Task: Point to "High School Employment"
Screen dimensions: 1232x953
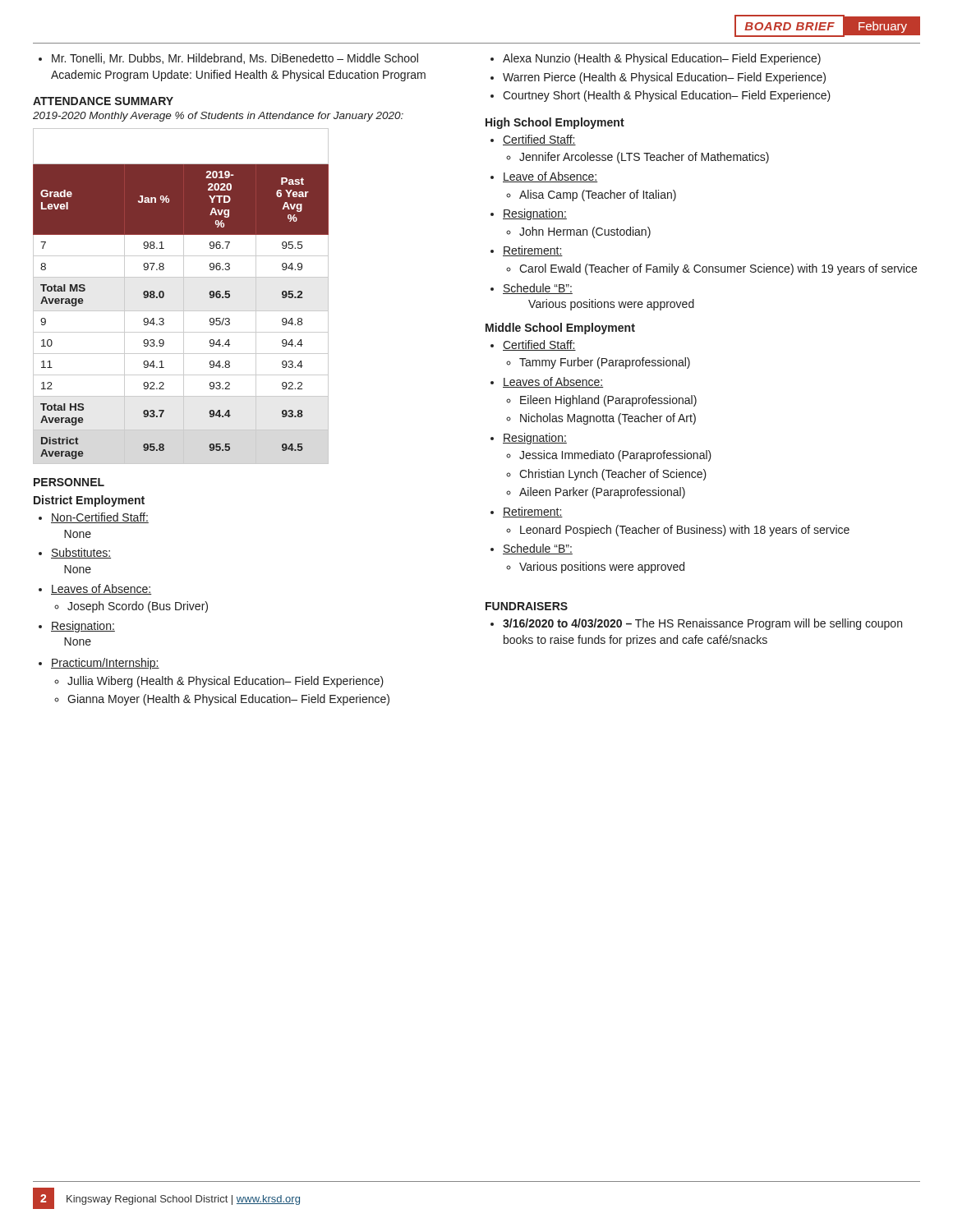Action: click(554, 122)
